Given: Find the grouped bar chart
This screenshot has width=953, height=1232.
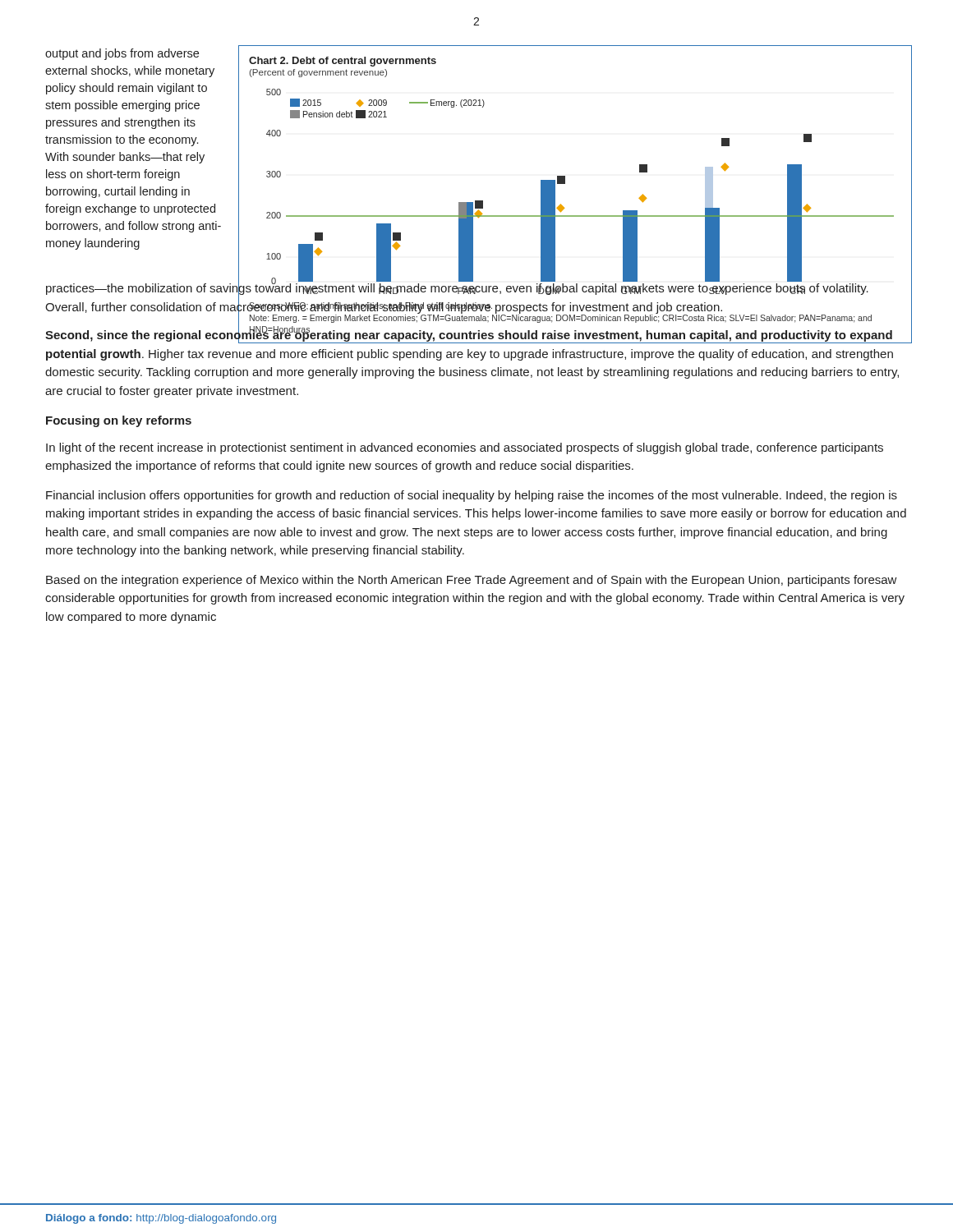Looking at the screenshot, I should 575,194.
